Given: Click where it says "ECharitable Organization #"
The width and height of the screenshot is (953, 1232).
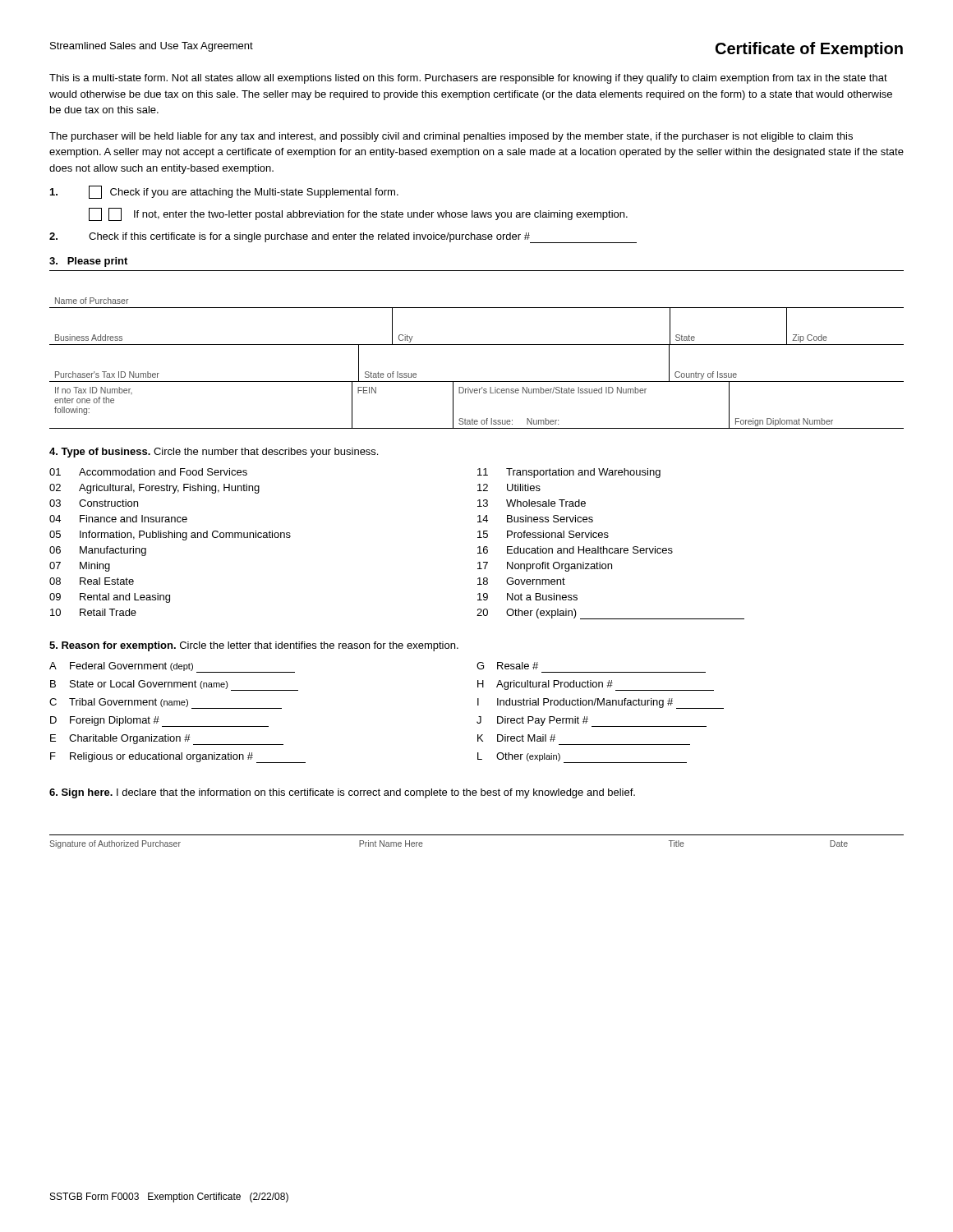Looking at the screenshot, I should click(166, 738).
